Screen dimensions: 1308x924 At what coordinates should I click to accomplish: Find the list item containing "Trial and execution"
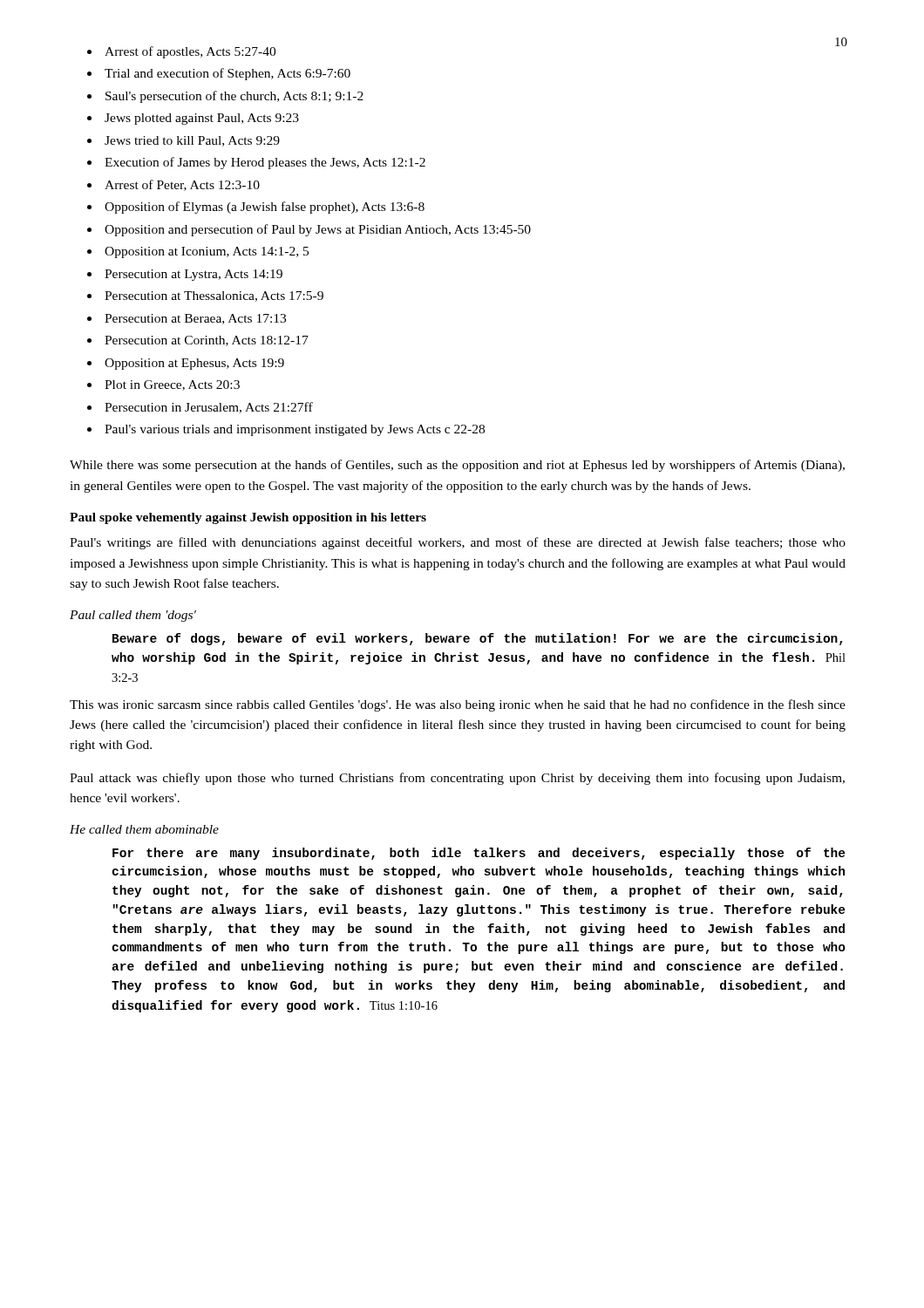pyautogui.click(x=228, y=74)
